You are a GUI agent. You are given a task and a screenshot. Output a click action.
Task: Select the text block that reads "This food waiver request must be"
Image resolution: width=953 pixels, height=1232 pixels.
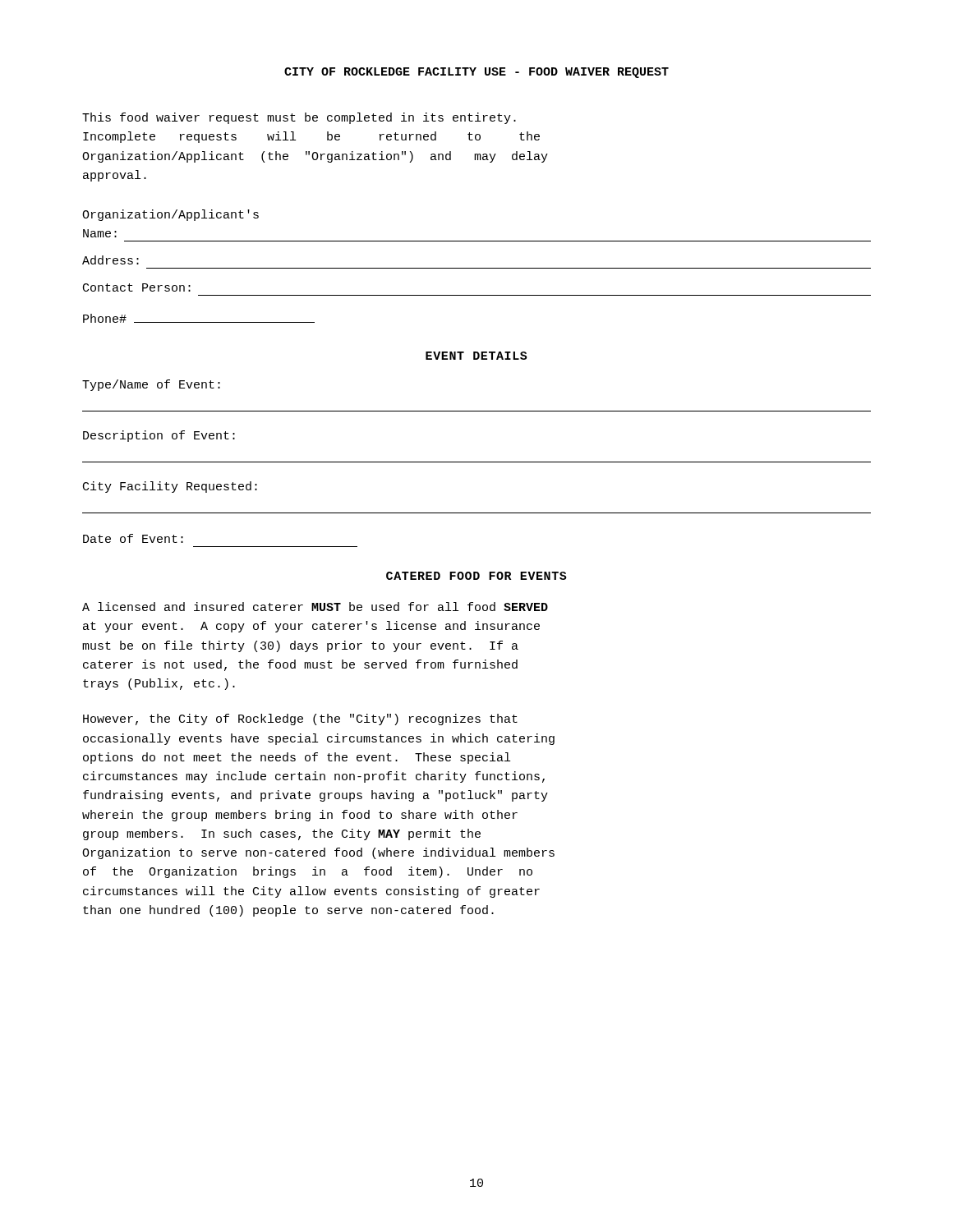pos(315,147)
